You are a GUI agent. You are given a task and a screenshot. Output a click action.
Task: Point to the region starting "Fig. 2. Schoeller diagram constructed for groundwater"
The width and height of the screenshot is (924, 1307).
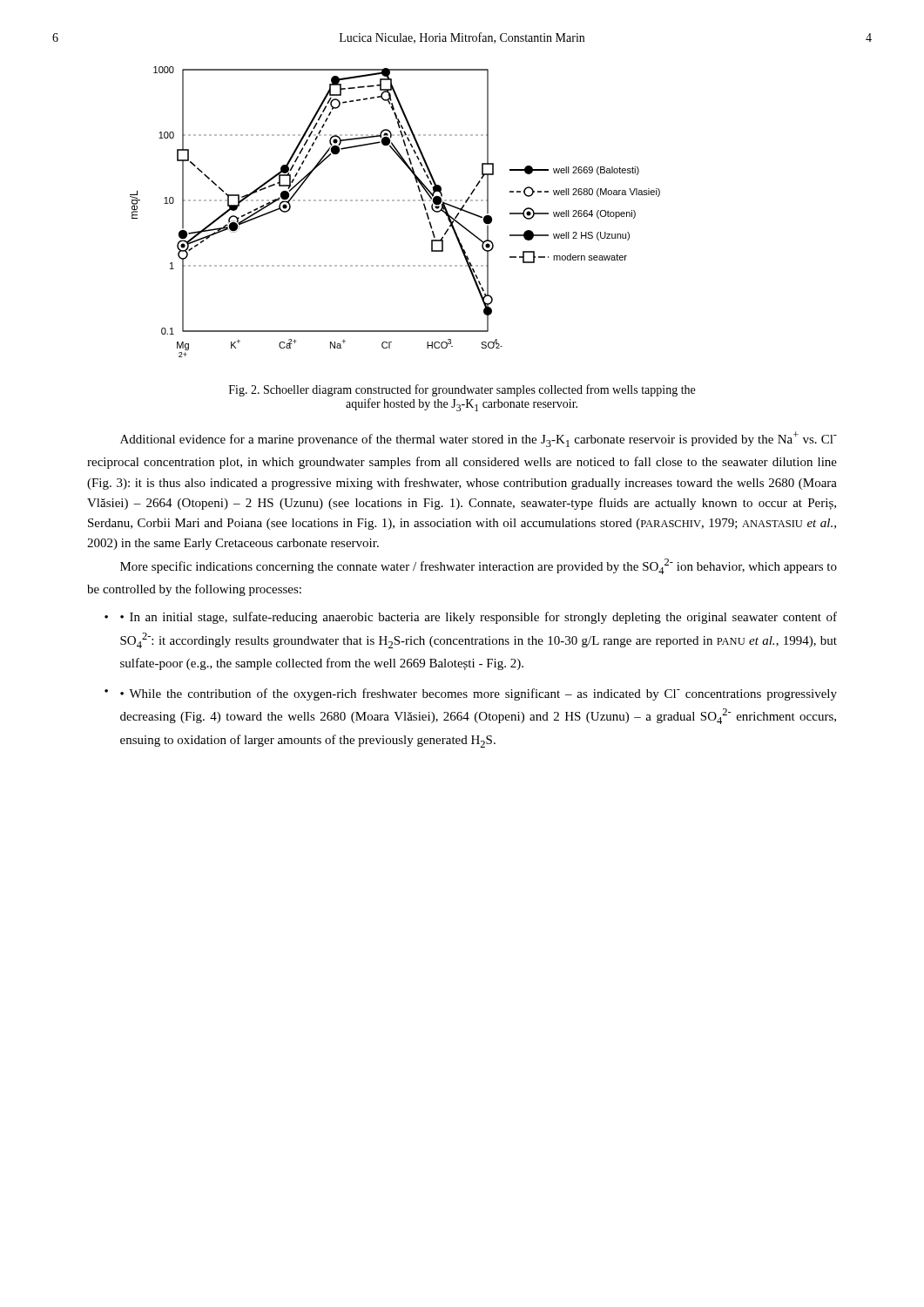(x=462, y=399)
